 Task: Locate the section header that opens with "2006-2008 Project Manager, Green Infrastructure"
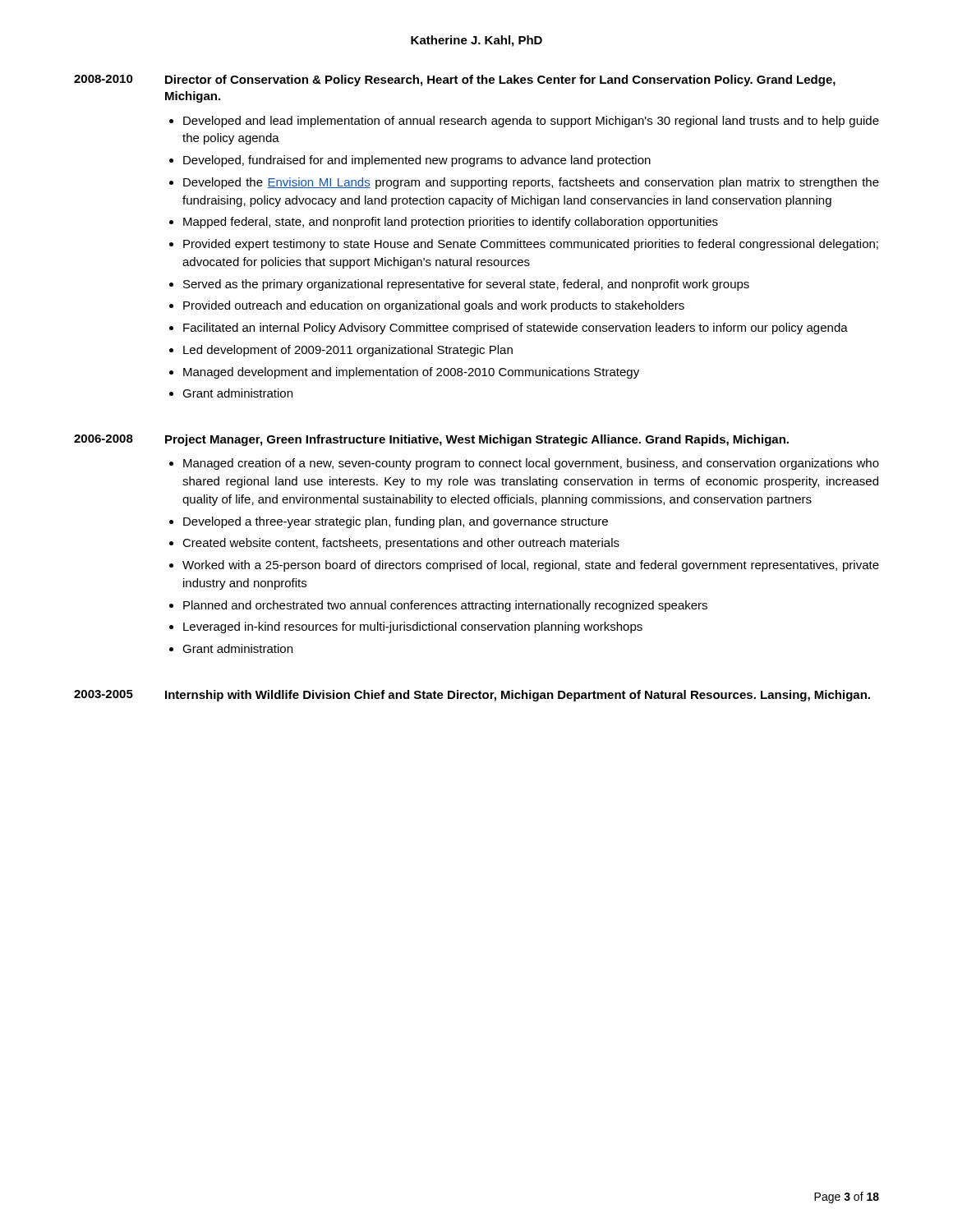(476, 547)
